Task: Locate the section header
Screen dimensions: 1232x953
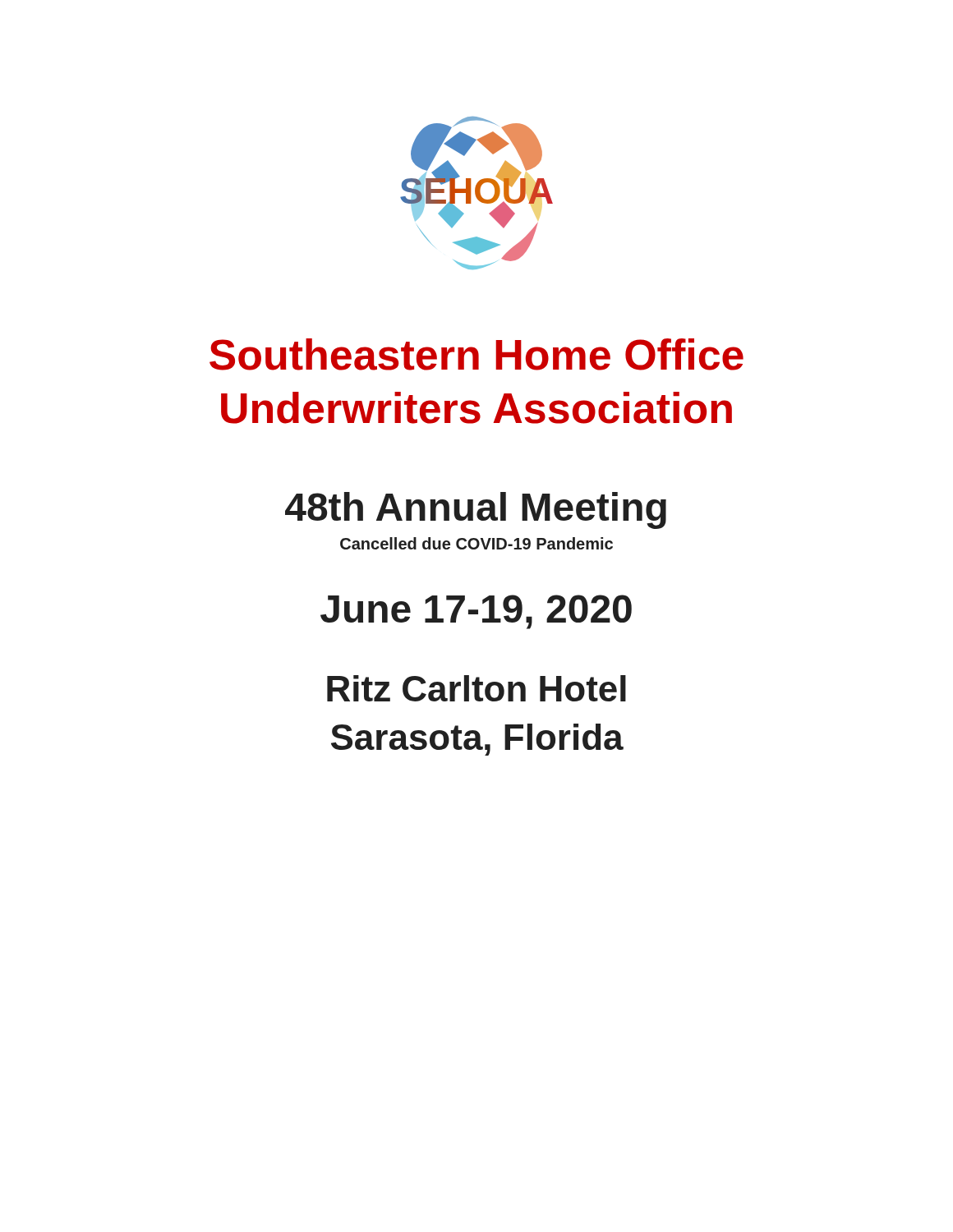Action: pos(476,519)
